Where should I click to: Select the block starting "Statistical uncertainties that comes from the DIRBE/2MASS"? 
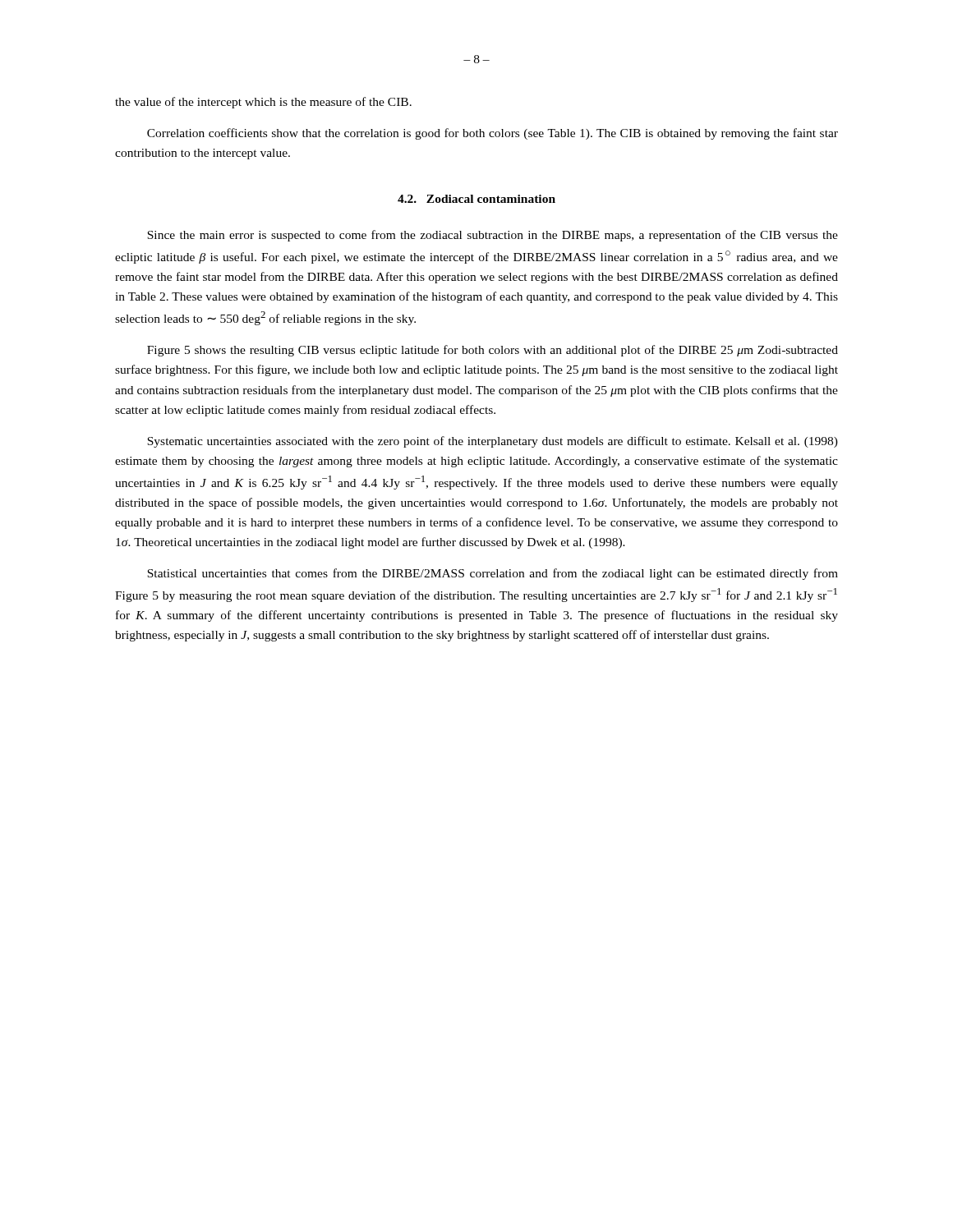point(476,604)
